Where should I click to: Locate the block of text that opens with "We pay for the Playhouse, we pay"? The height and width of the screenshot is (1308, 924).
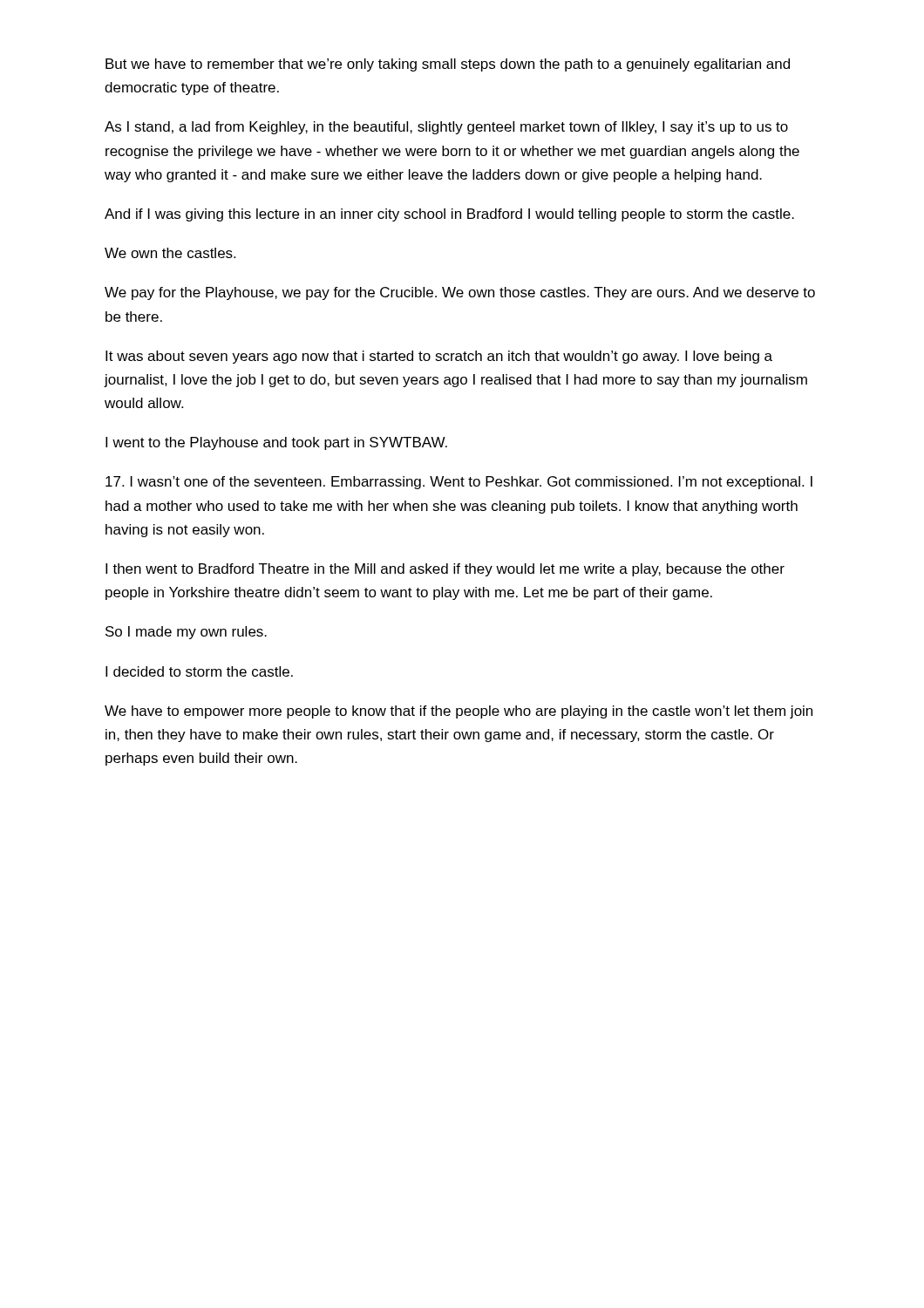click(460, 305)
